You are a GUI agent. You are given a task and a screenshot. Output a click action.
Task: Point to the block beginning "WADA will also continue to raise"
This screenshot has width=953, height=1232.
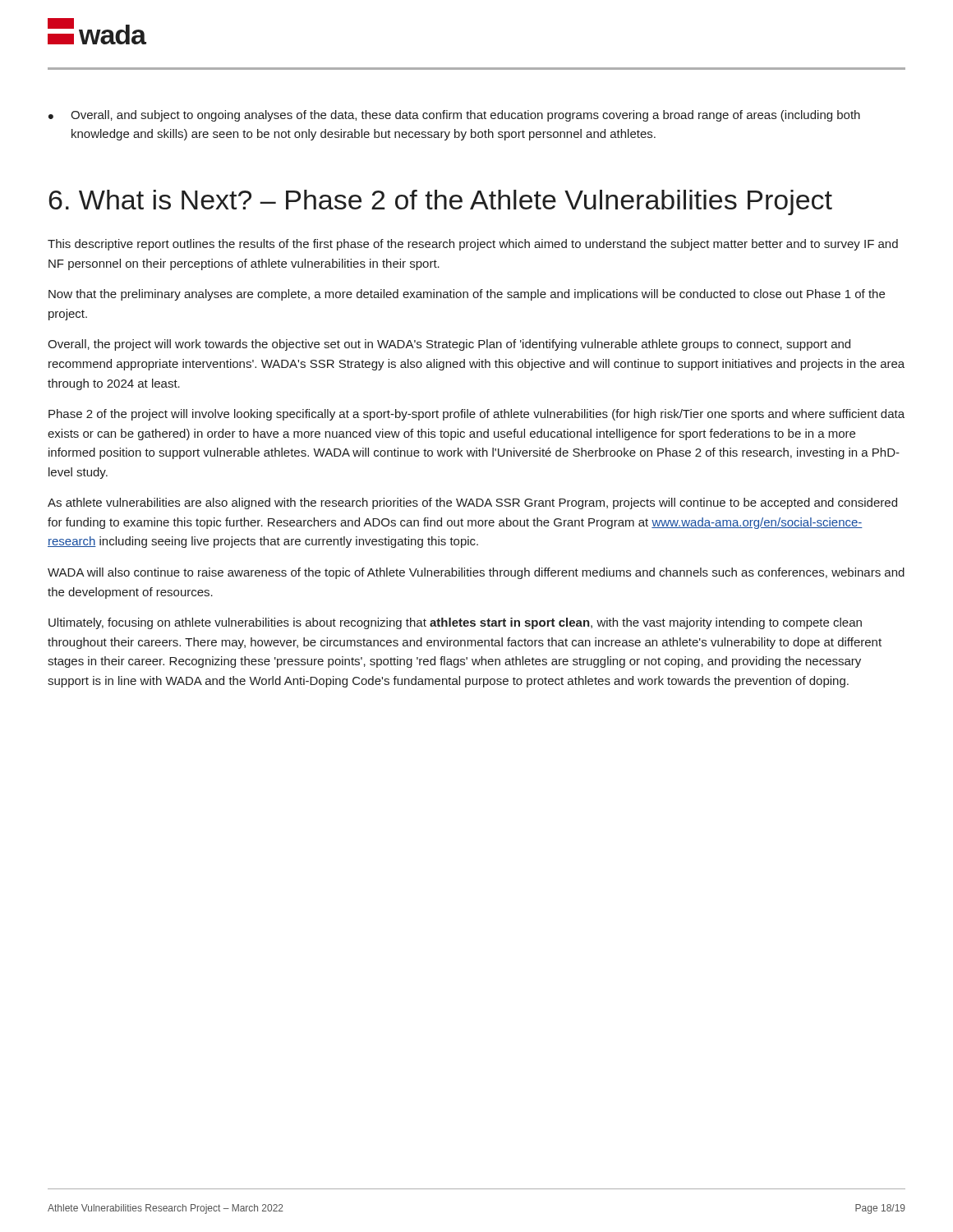coord(476,582)
